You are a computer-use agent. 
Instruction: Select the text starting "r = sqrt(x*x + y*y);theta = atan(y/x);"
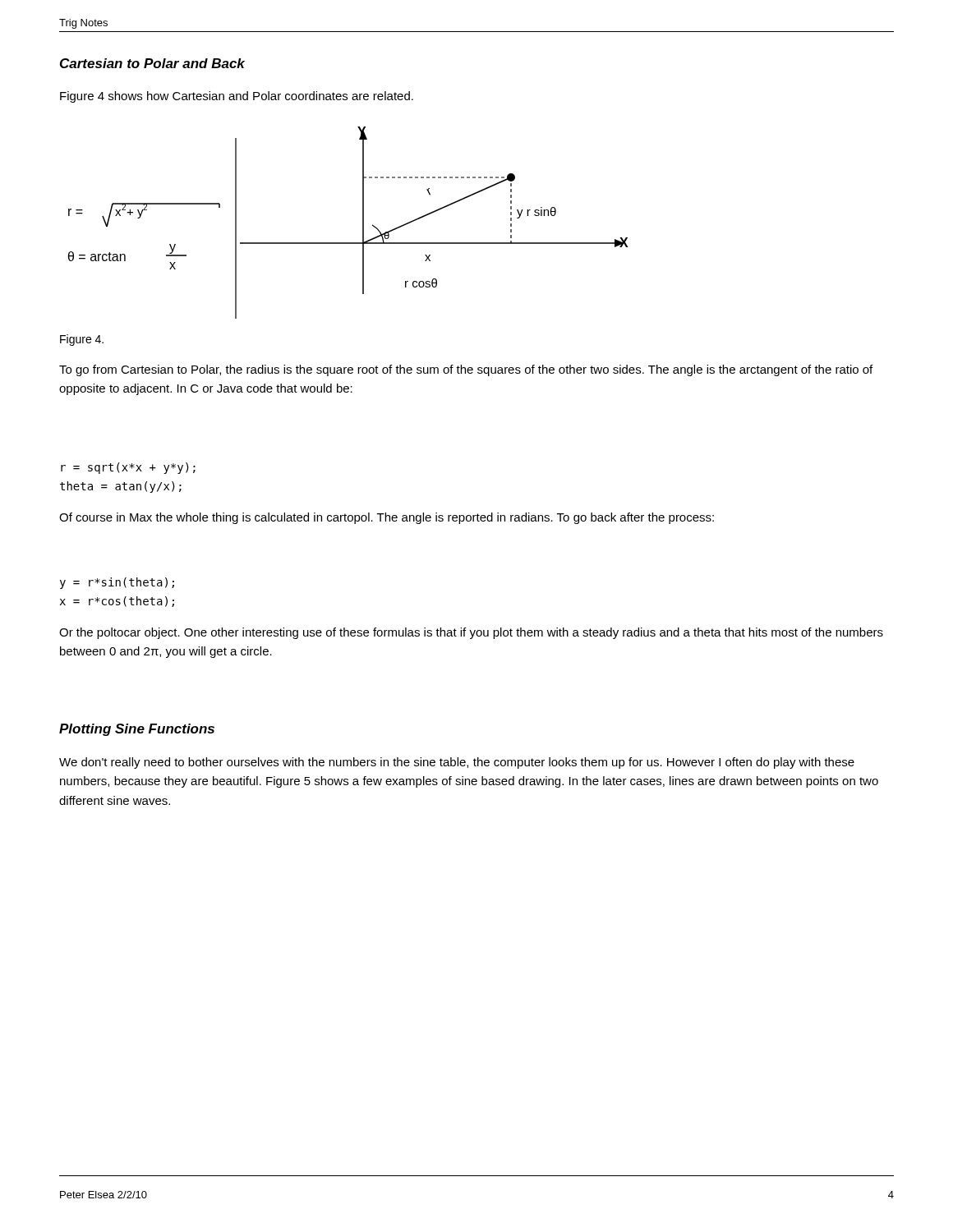pyautogui.click(x=128, y=477)
